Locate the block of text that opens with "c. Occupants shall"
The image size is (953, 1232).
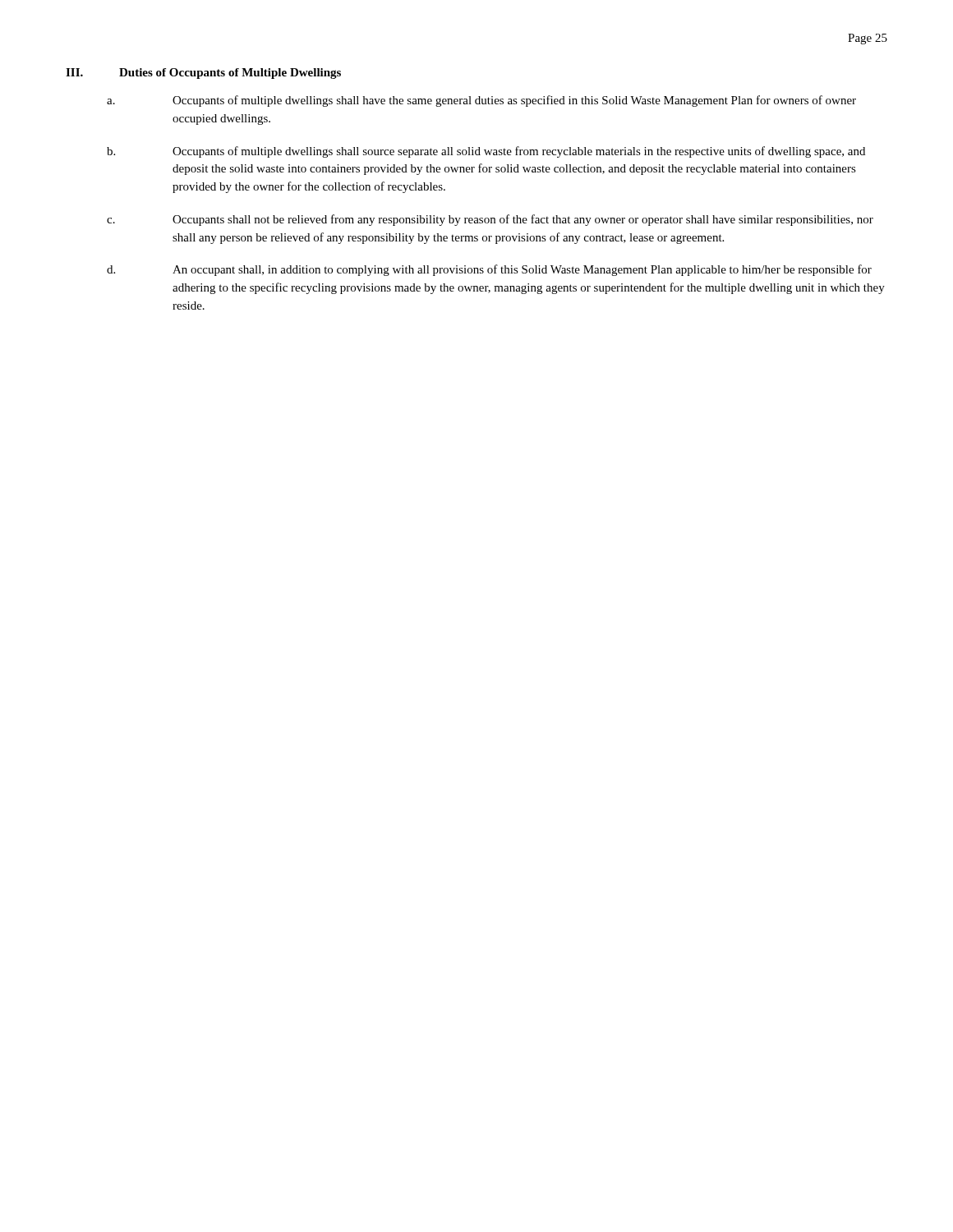pos(476,229)
